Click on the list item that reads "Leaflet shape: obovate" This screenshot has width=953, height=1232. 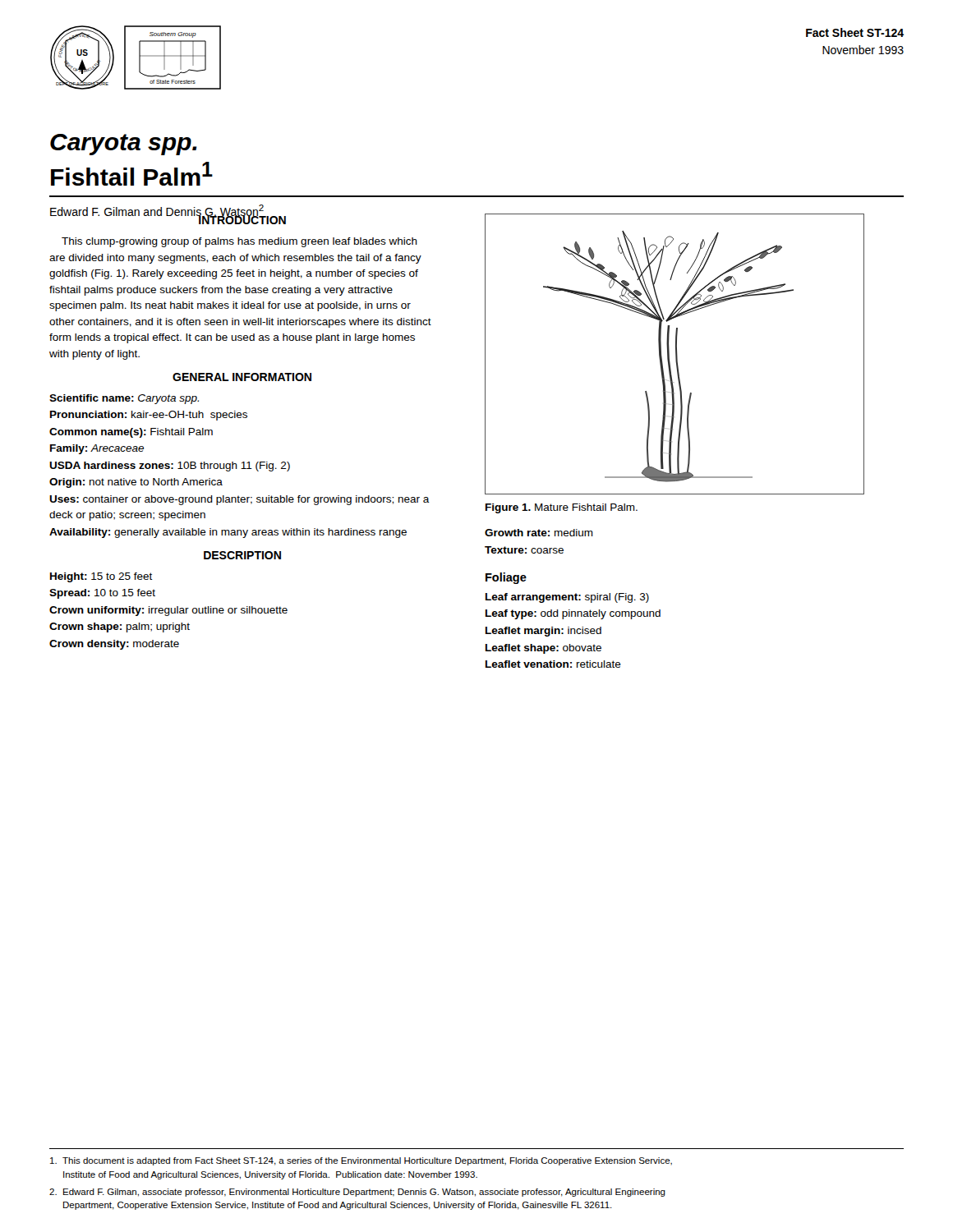click(543, 647)
